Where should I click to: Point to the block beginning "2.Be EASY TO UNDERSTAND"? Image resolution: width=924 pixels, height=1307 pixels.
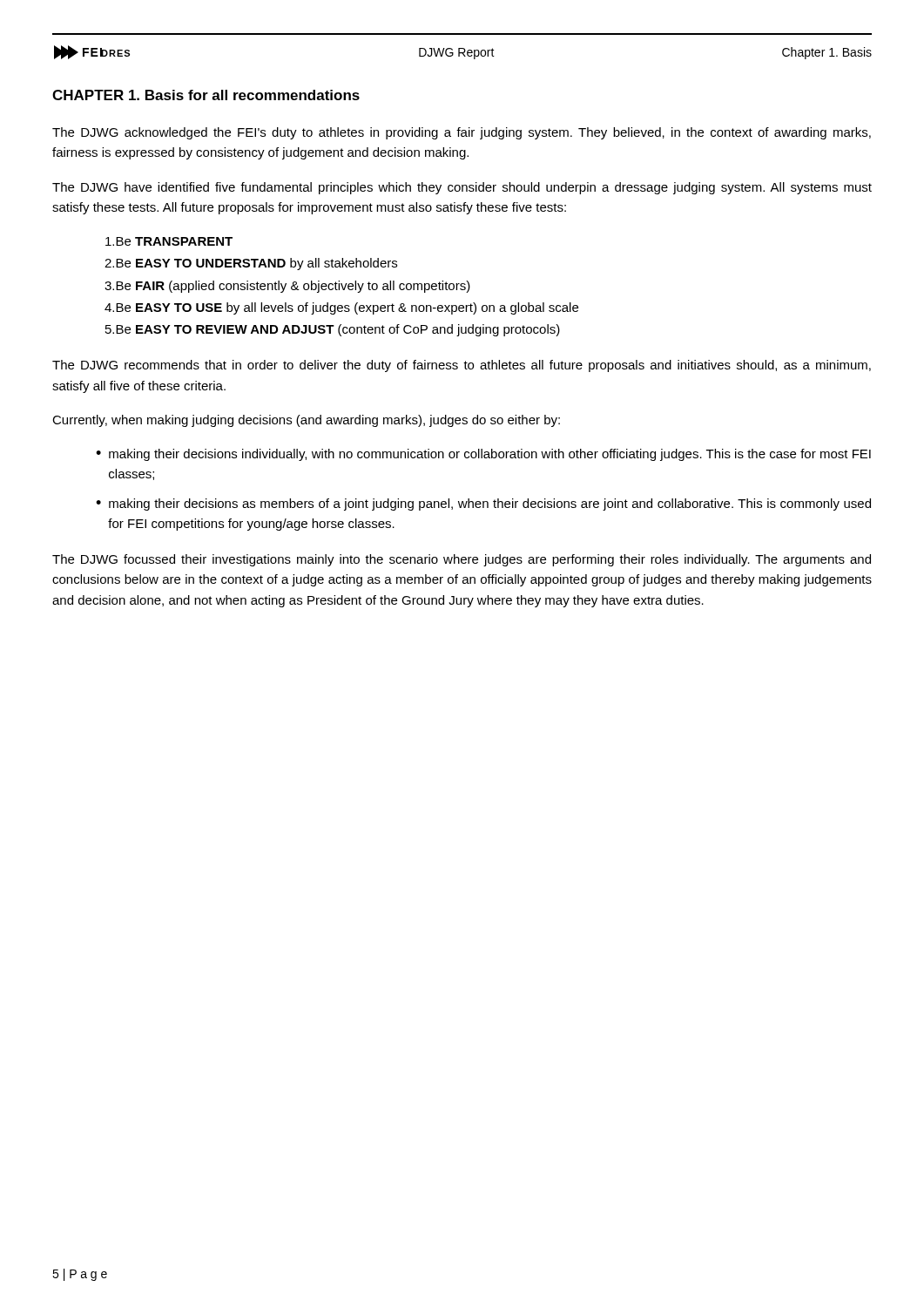251,263
